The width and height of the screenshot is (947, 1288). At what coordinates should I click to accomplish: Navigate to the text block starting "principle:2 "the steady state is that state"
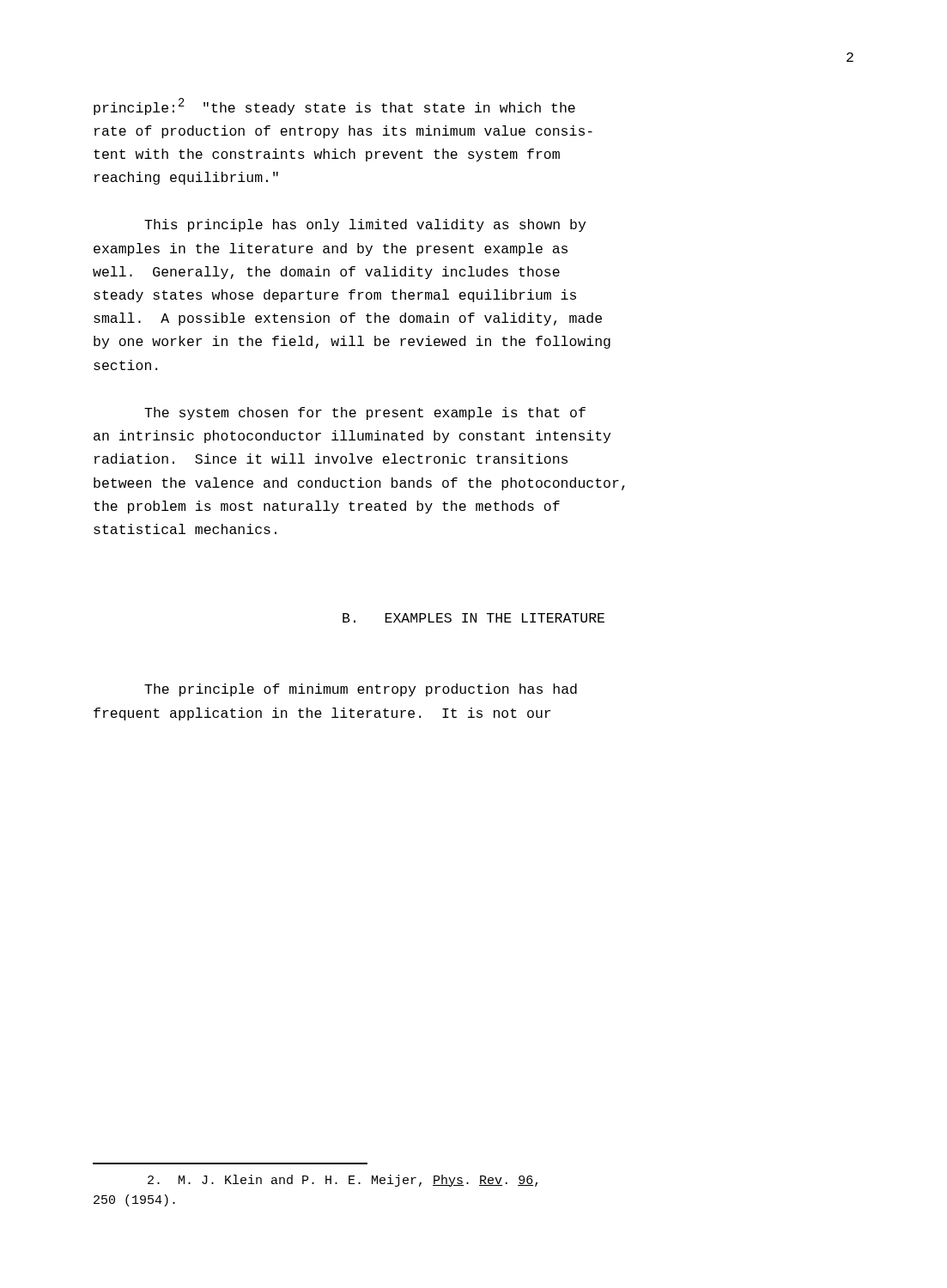(344, 142)
